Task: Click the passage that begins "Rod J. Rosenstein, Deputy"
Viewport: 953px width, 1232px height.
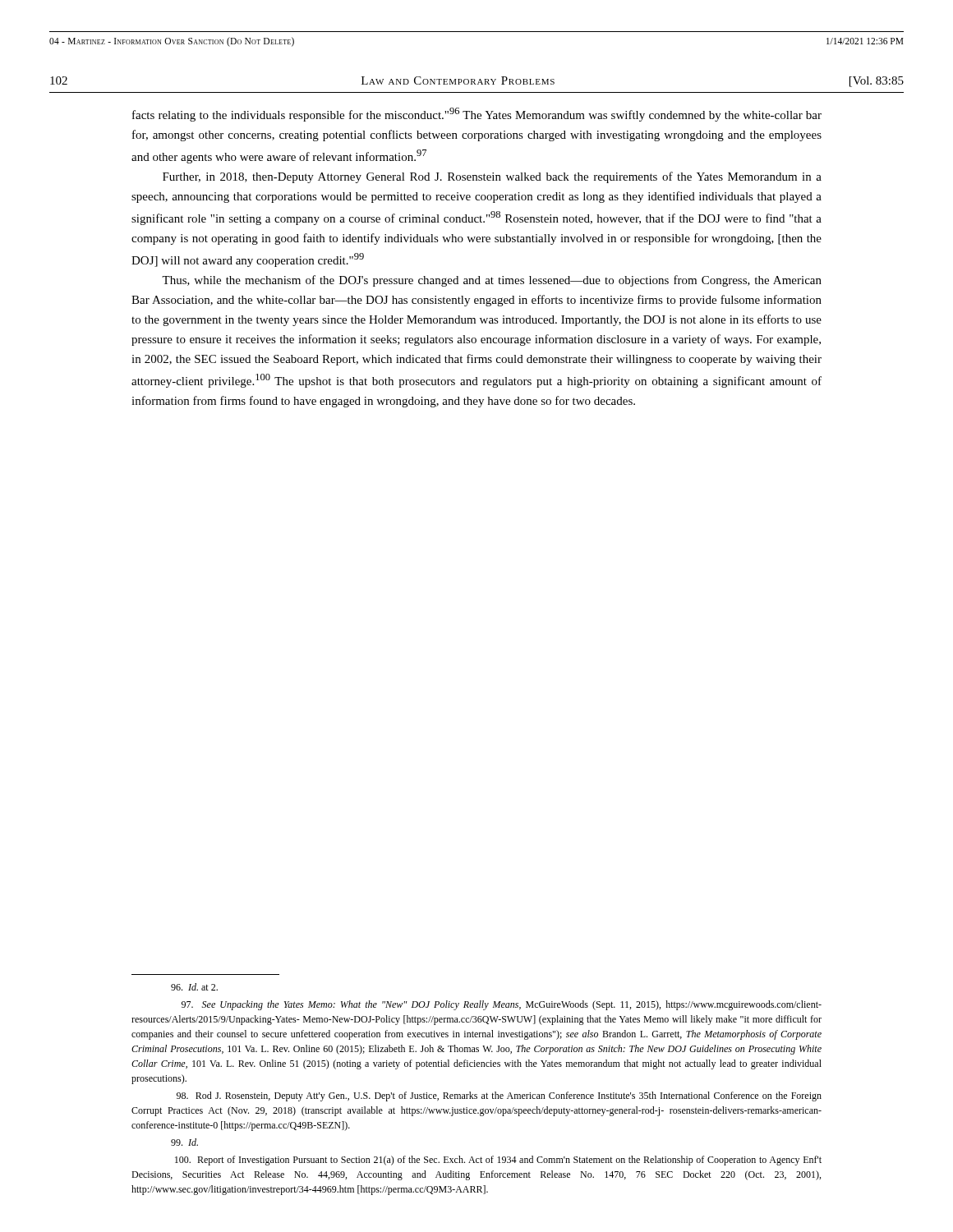Action: click(476, 1110)
